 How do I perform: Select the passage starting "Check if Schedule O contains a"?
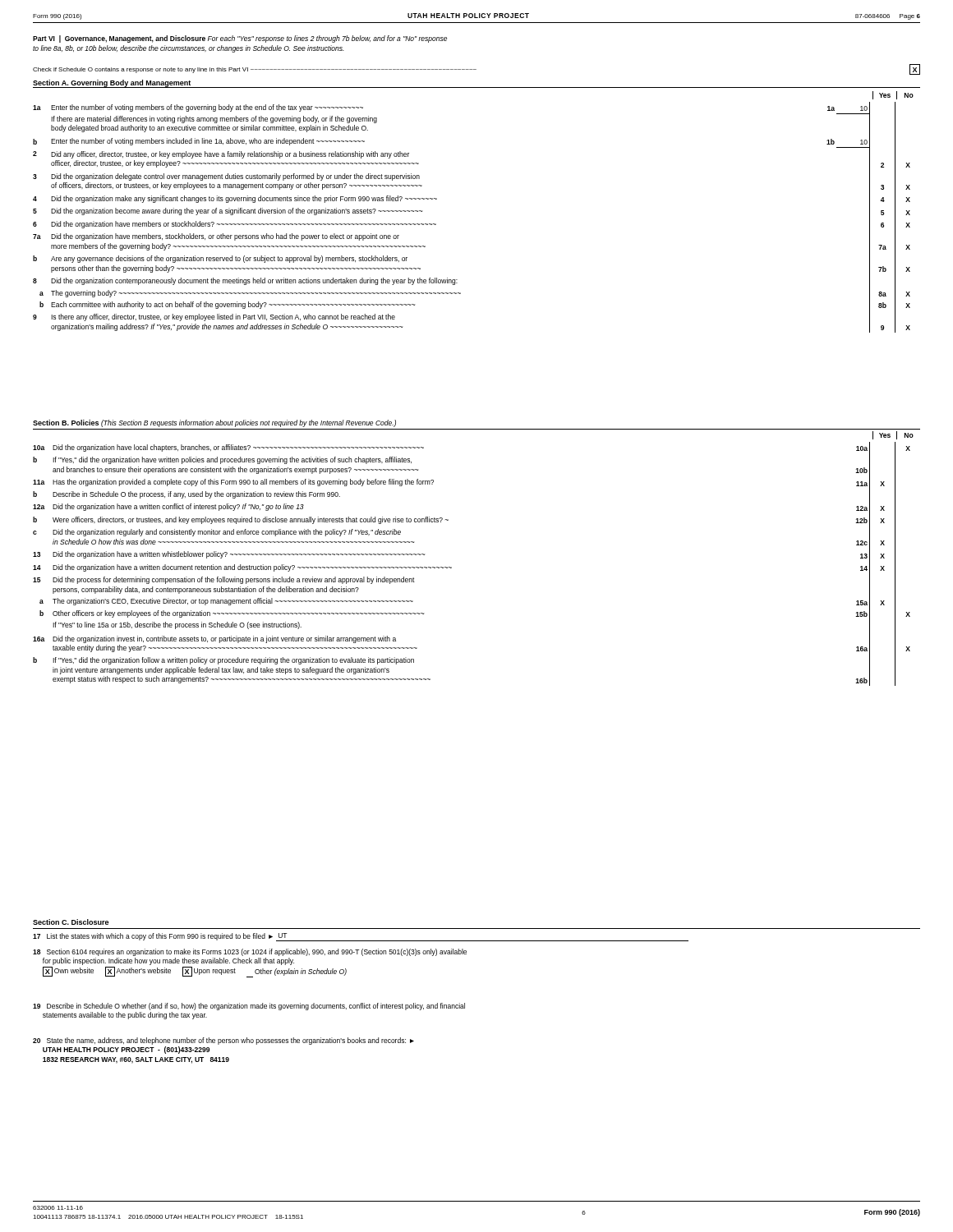click(476, 69)
